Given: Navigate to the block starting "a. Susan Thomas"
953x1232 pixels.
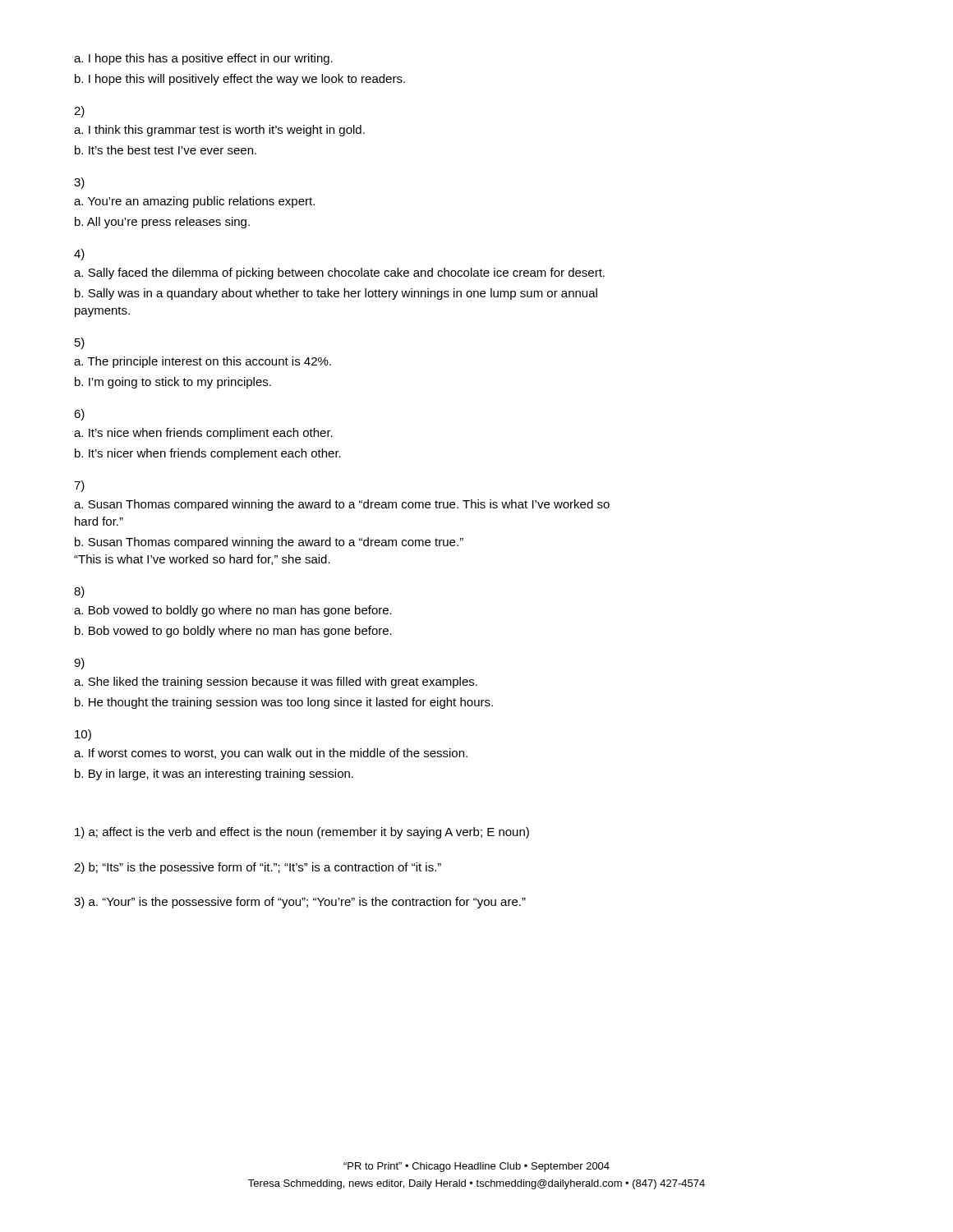Looking at the screenshot, I should tap(342, 513).
